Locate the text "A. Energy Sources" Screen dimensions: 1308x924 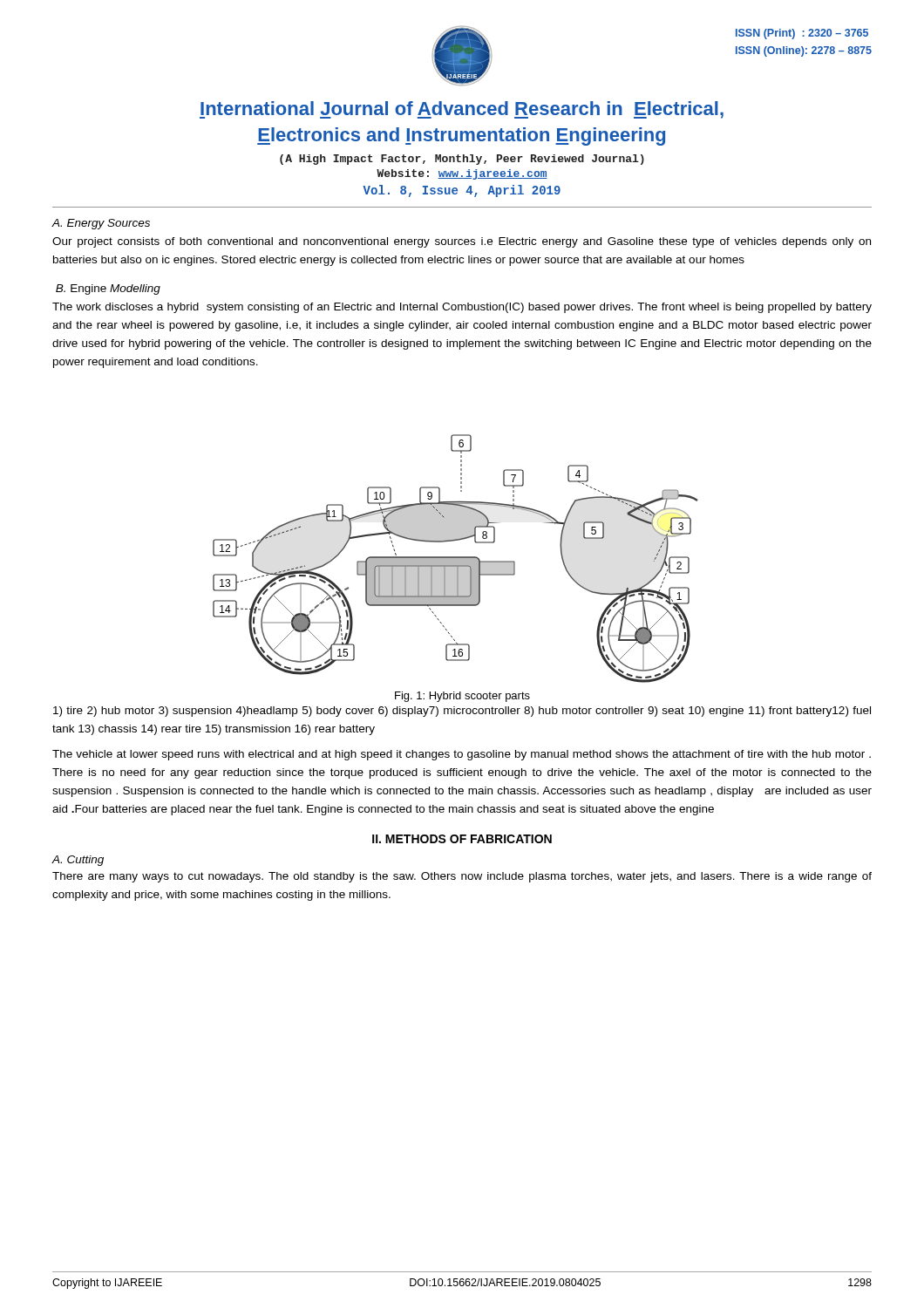[101, 223]
